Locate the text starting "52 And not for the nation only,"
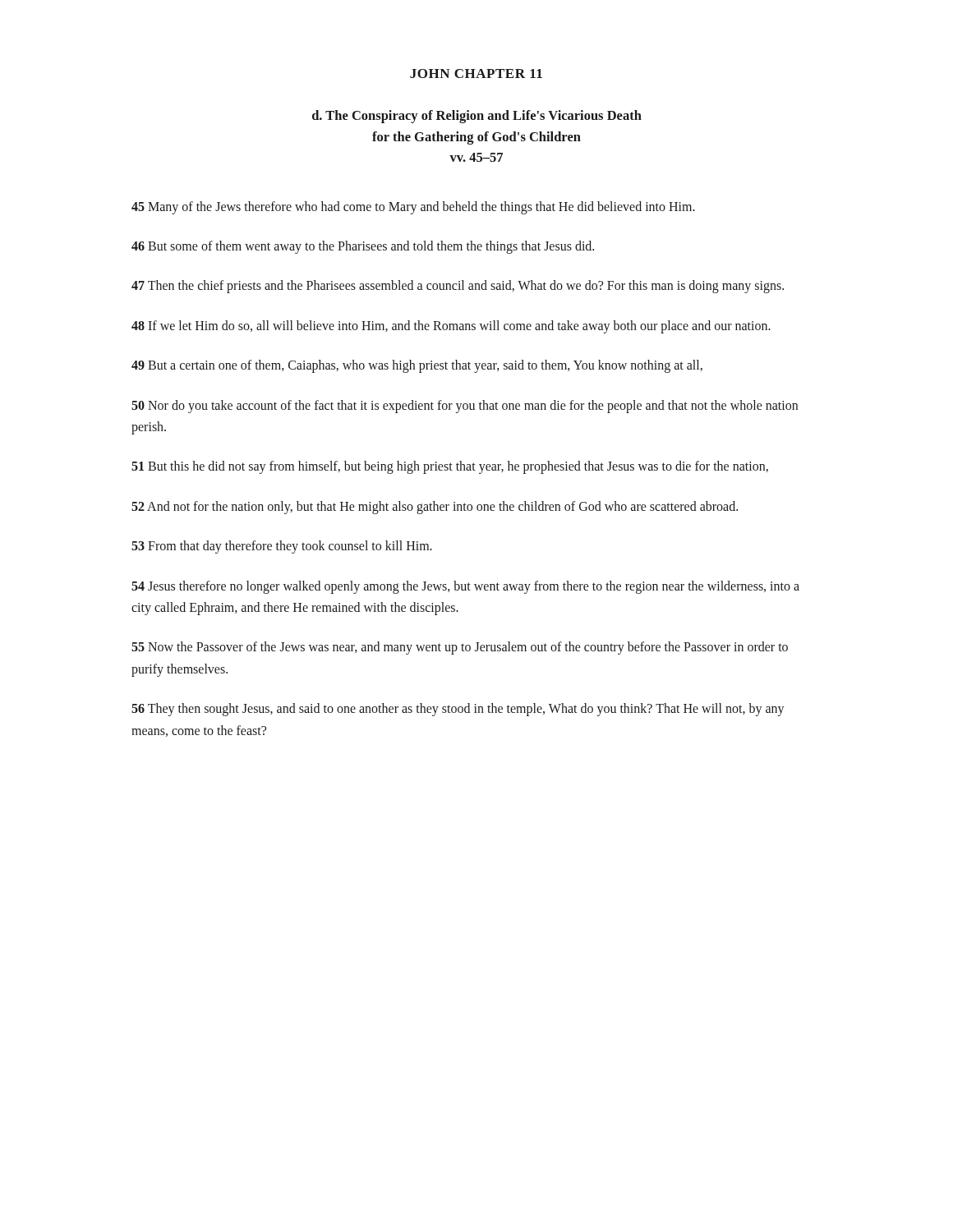The height and width of the screenshot is (1232, 953). point(435,506)
